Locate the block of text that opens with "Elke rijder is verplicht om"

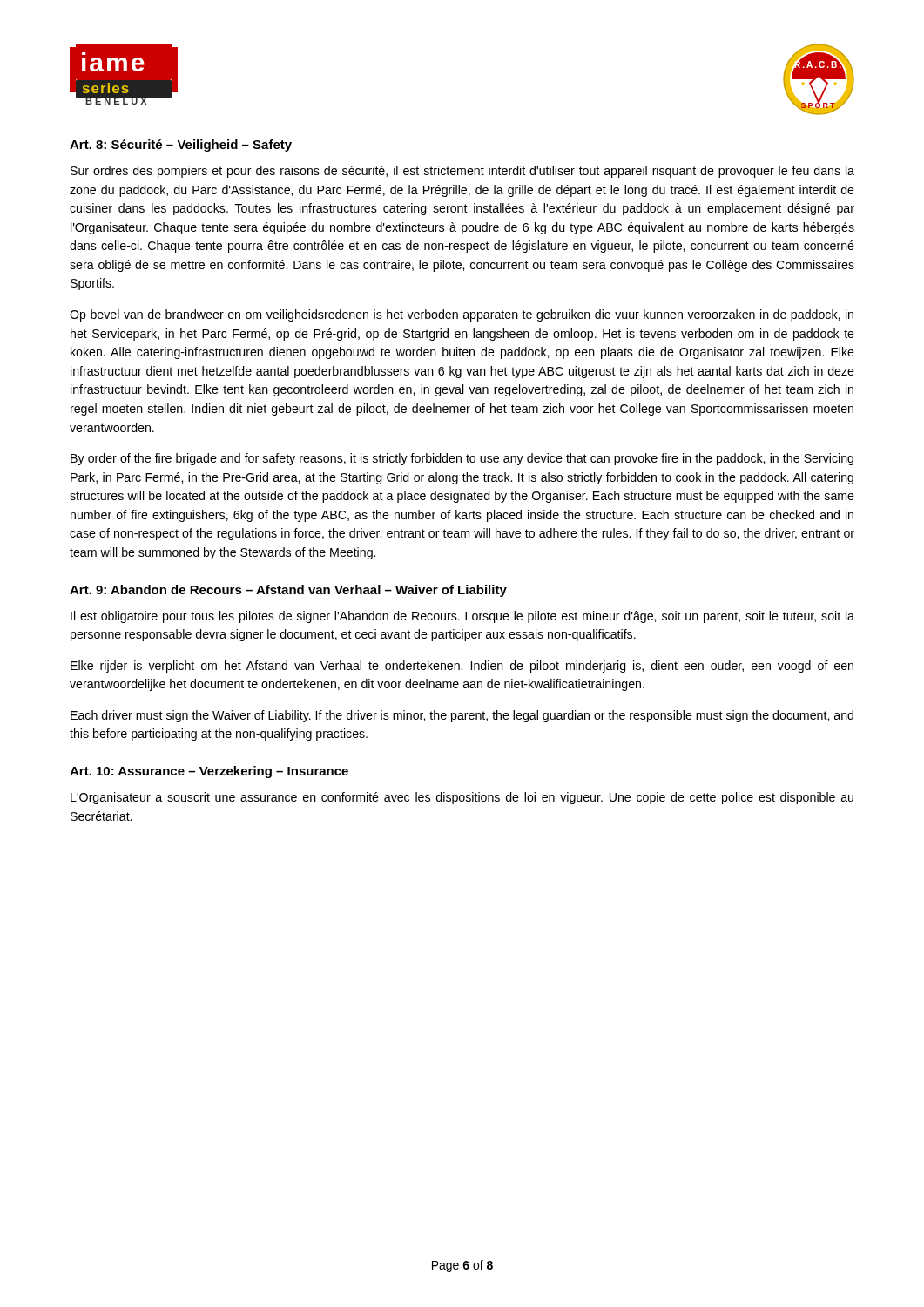[x=462, y=675]
